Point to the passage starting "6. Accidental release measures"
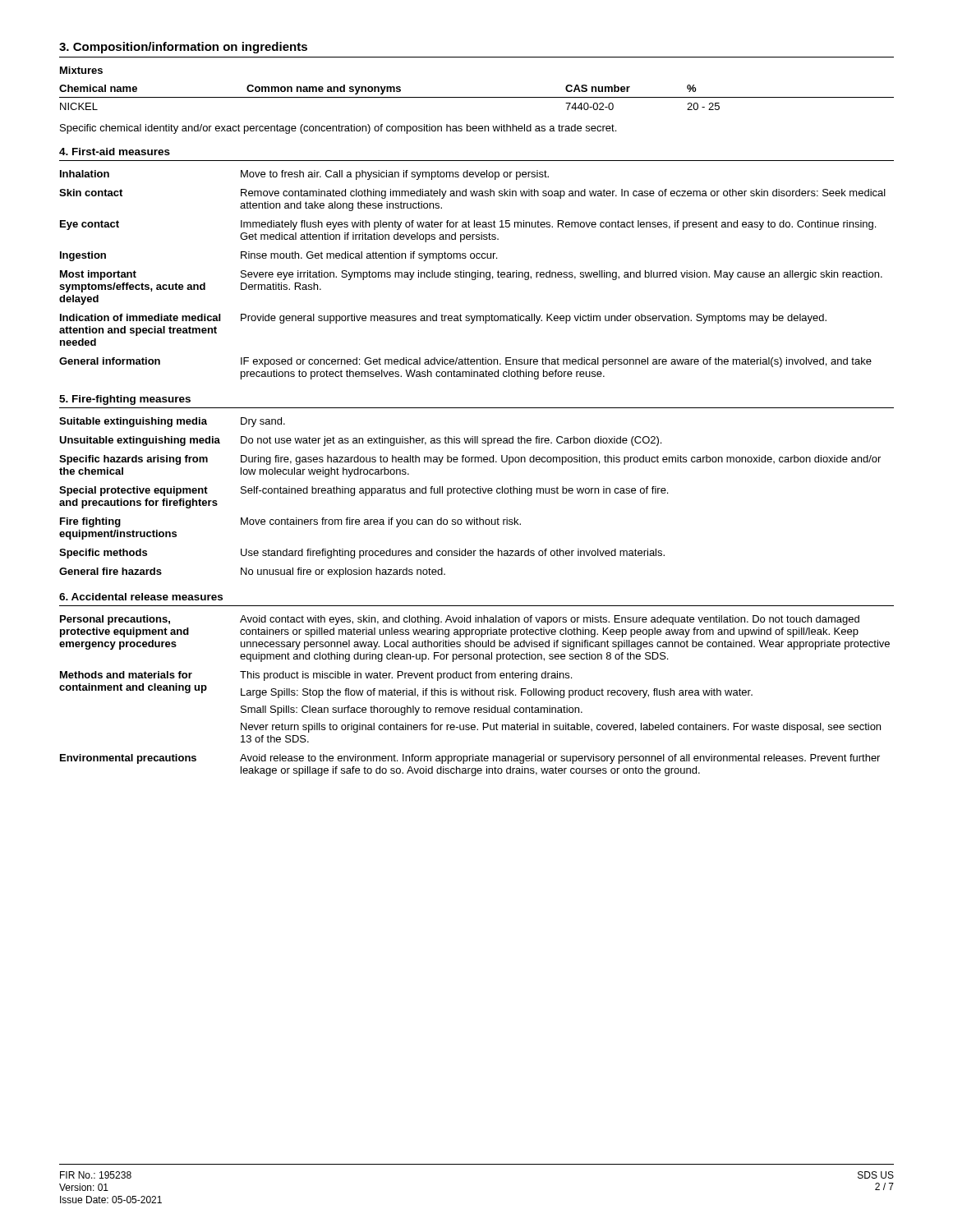The height and width of the screenshot is (1232, 953). coord(476,598)
